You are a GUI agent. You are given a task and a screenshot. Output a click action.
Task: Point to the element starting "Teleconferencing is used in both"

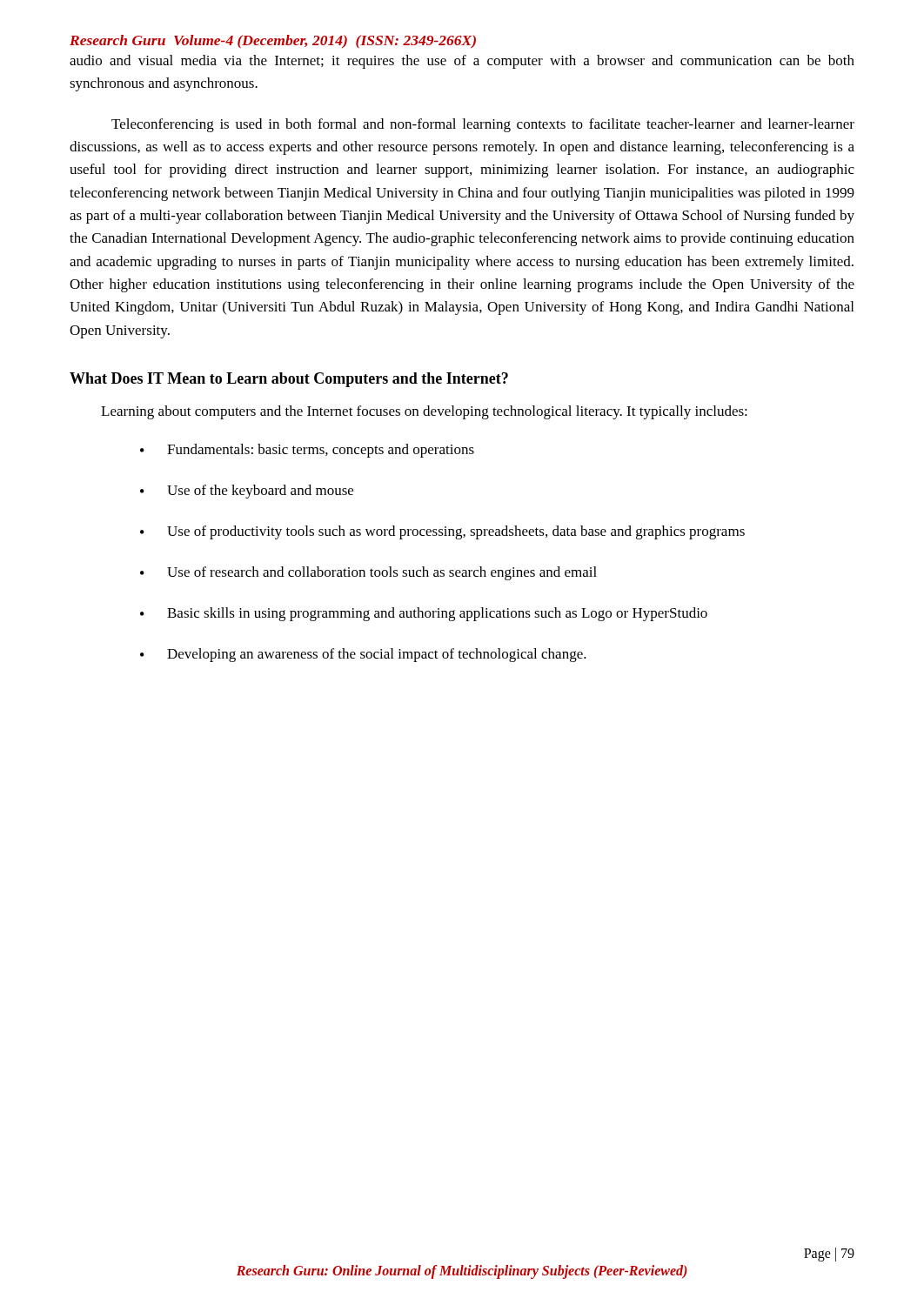pos(462,227)
